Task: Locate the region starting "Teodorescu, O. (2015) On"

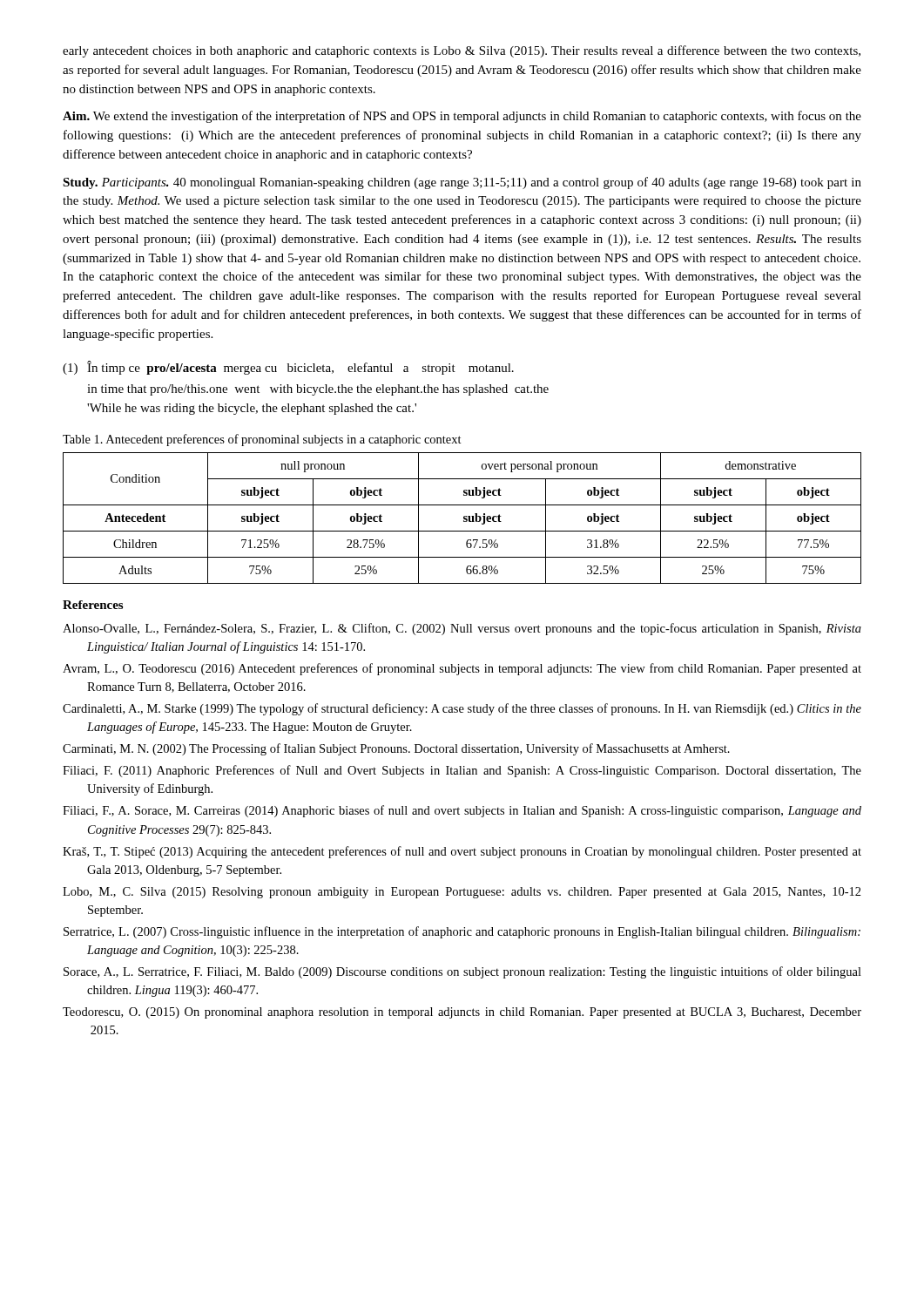Action: click(x=462, y=1020)
